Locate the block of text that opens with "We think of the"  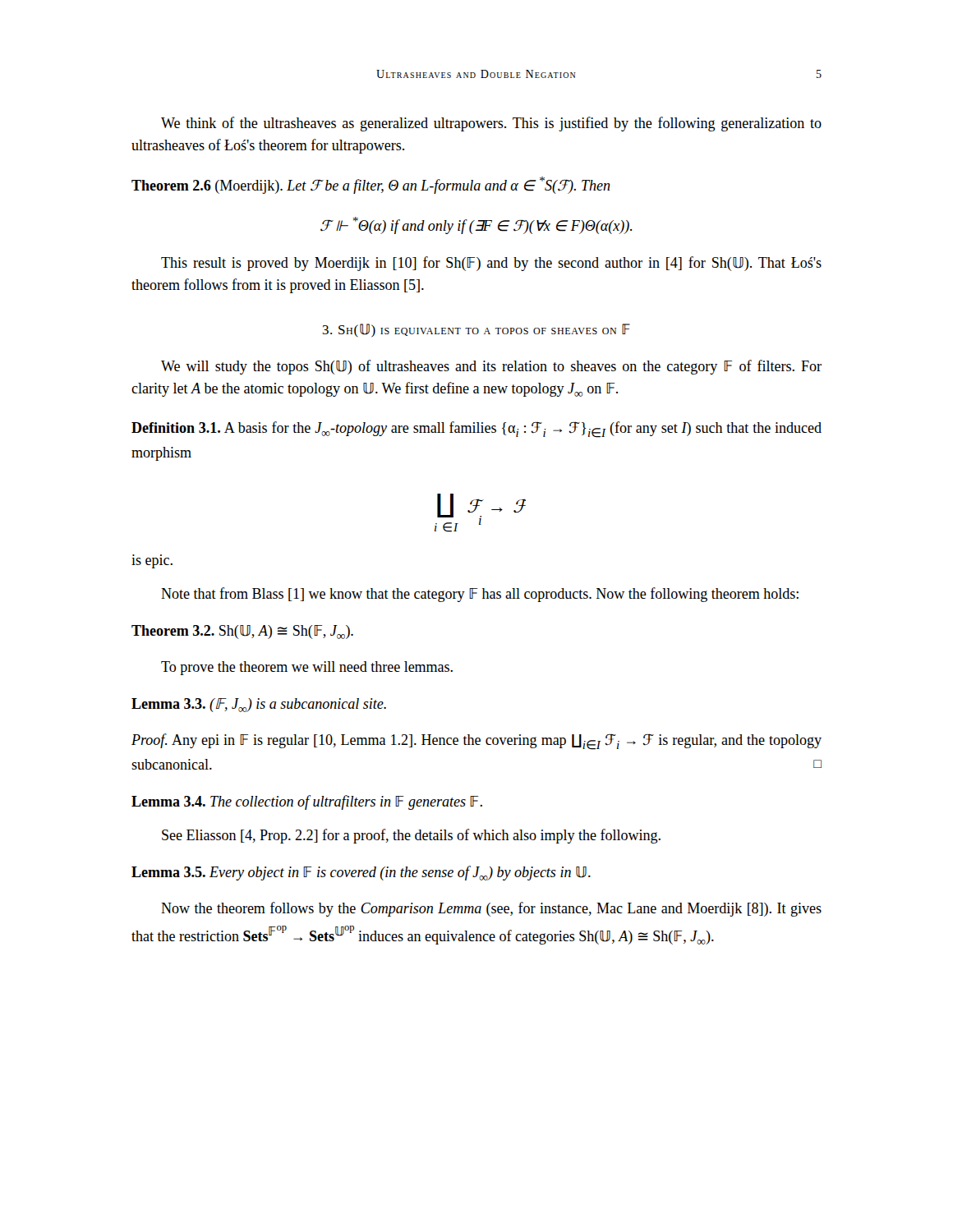[476, 135]
